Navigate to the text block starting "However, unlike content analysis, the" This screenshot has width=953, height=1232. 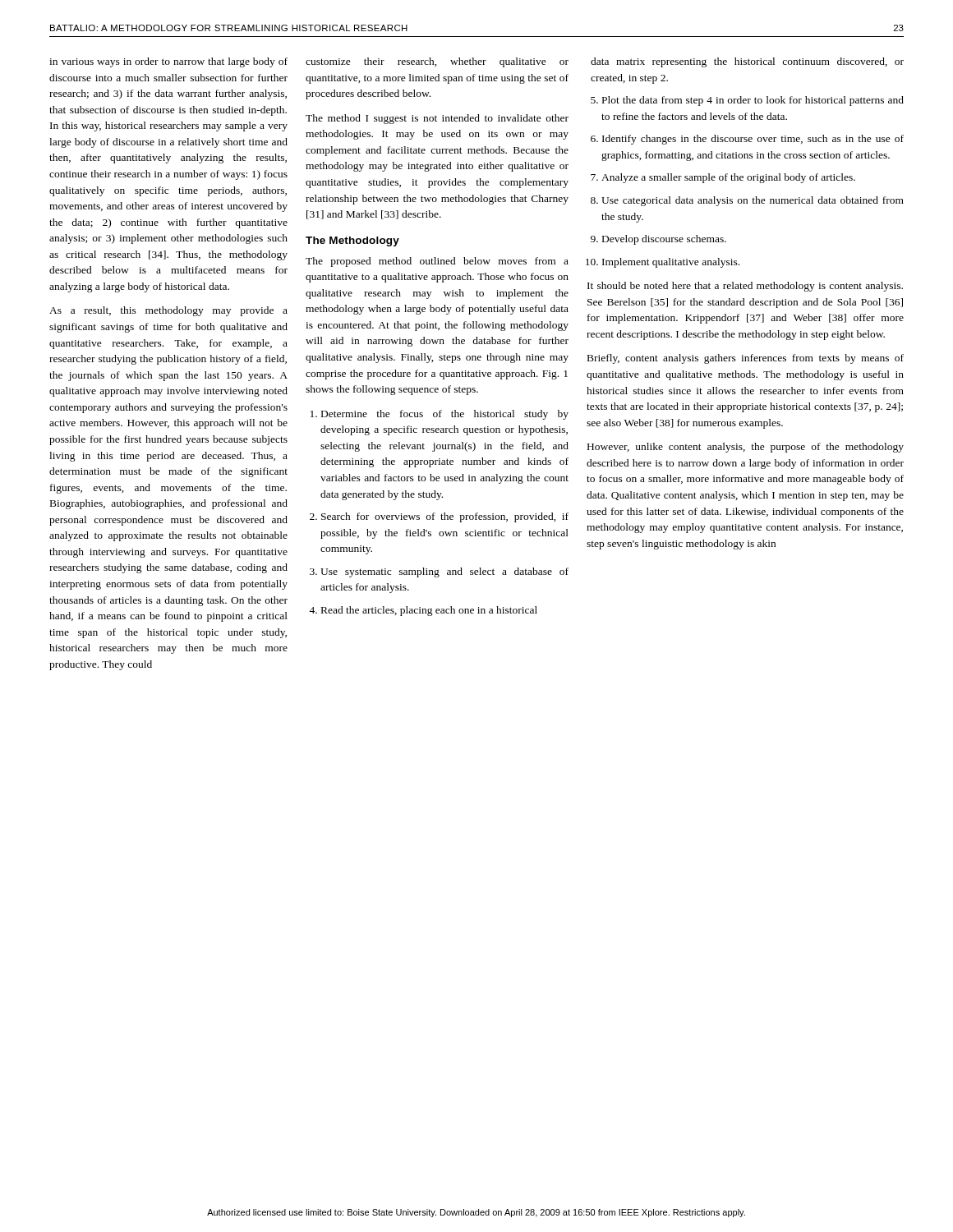point(745,495)
